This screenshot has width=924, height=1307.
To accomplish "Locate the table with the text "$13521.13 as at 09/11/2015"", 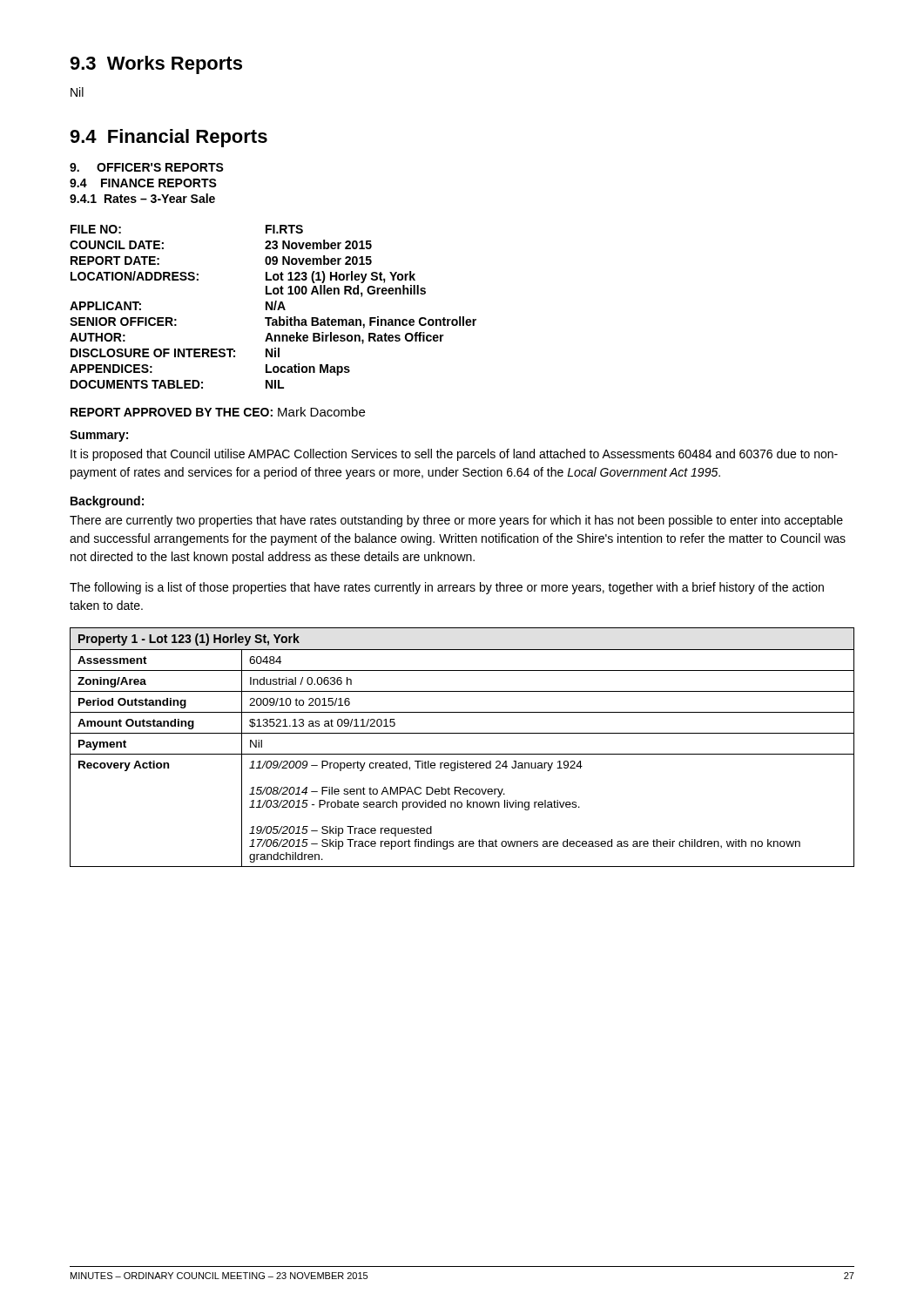I will click(x=462, y=747).
